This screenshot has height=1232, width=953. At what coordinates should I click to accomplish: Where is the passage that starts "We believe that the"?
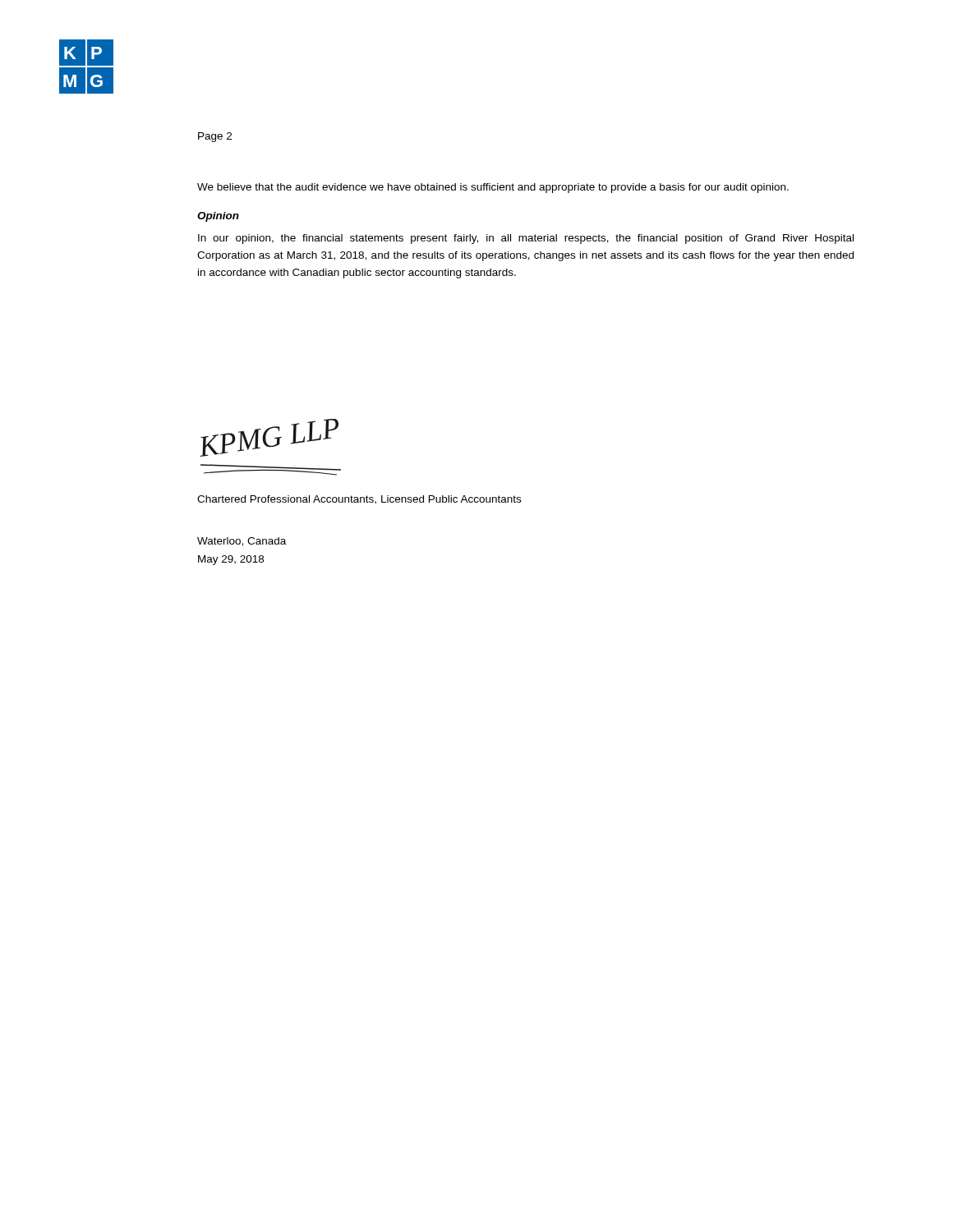[493, 187]
